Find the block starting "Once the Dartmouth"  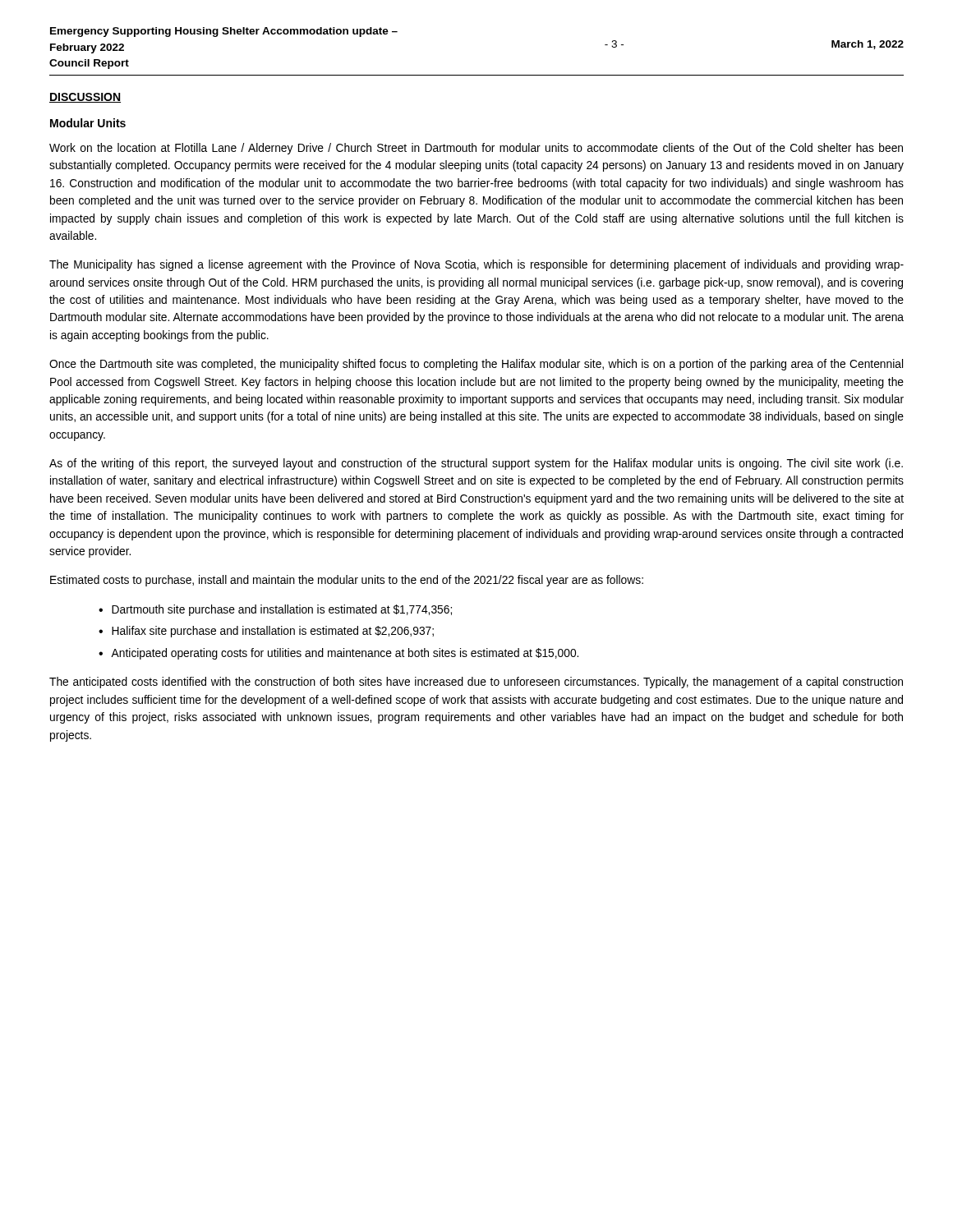click(x=476, y=400)
